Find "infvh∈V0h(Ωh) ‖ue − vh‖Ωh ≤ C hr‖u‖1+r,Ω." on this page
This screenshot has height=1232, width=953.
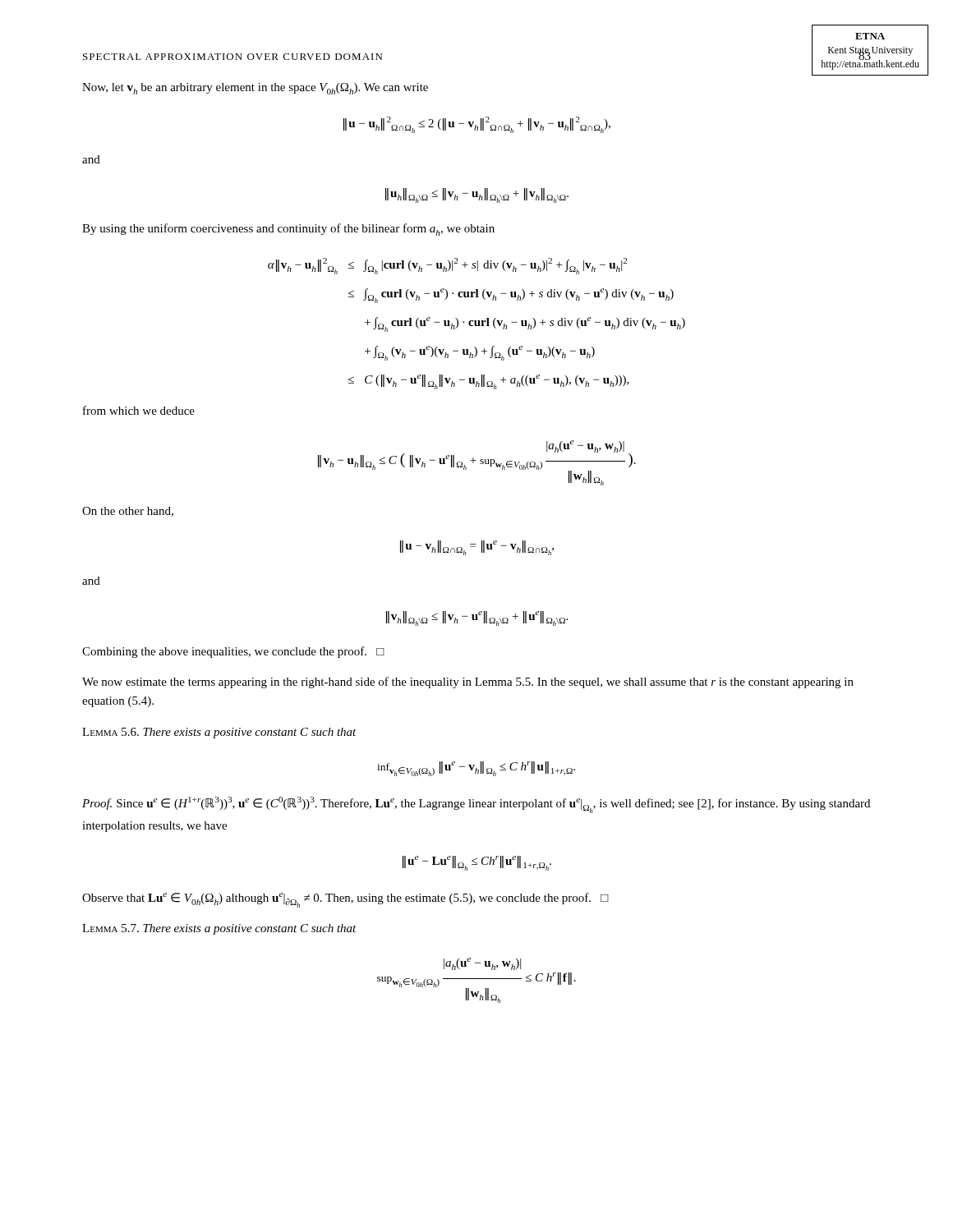476,768
